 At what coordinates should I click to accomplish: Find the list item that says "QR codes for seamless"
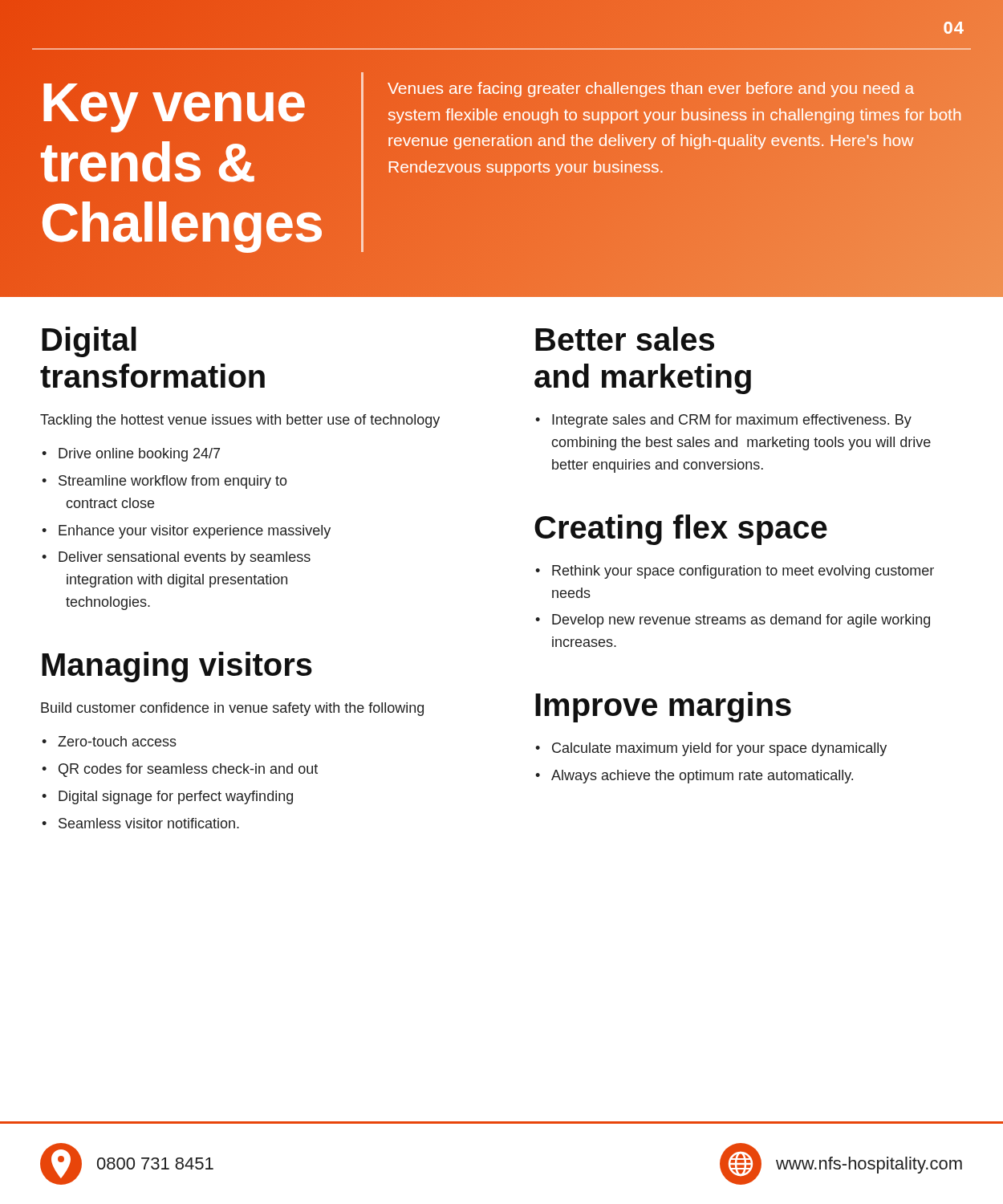(188, 769)
